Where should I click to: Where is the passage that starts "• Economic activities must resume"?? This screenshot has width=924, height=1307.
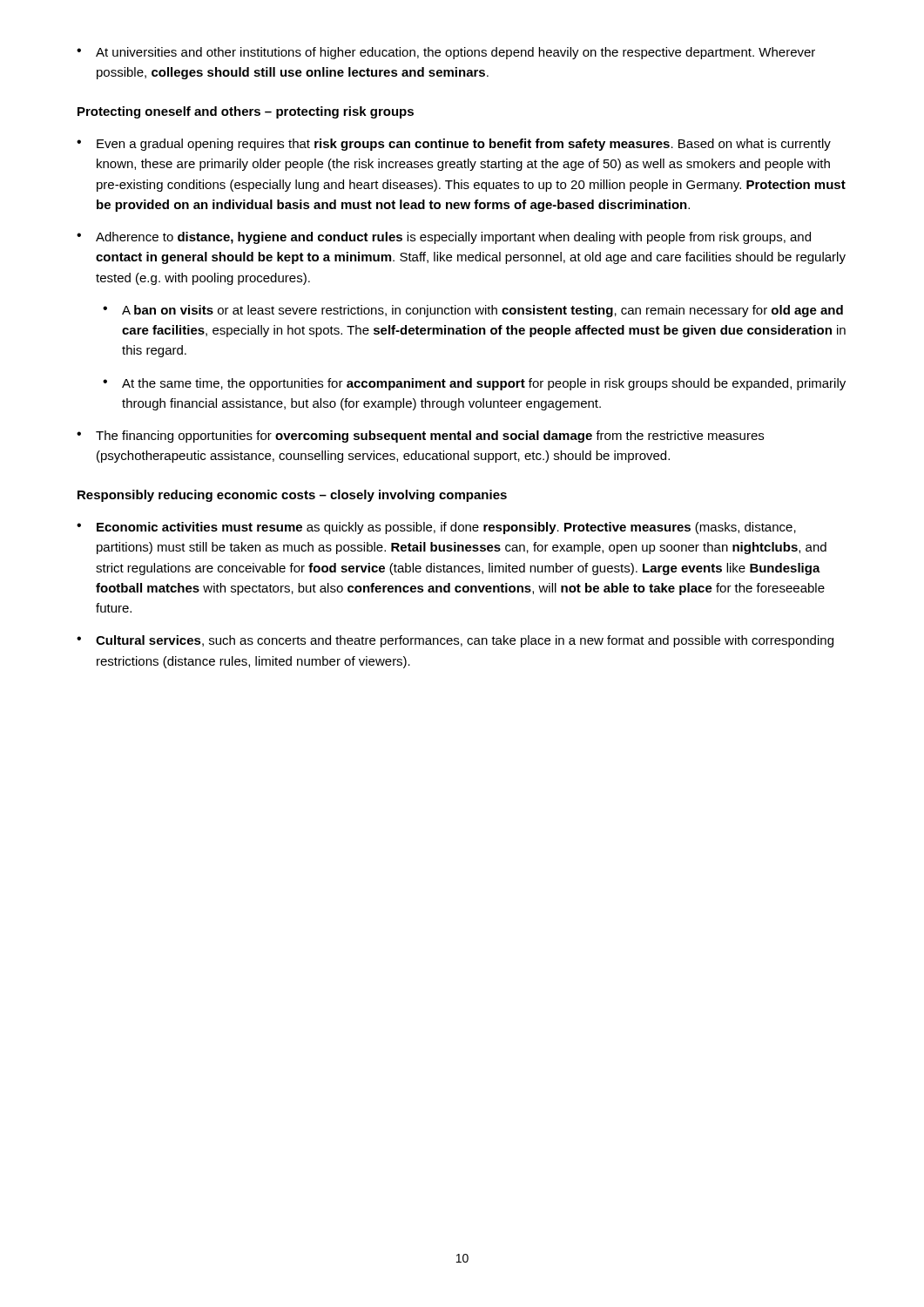pos(462,567)
